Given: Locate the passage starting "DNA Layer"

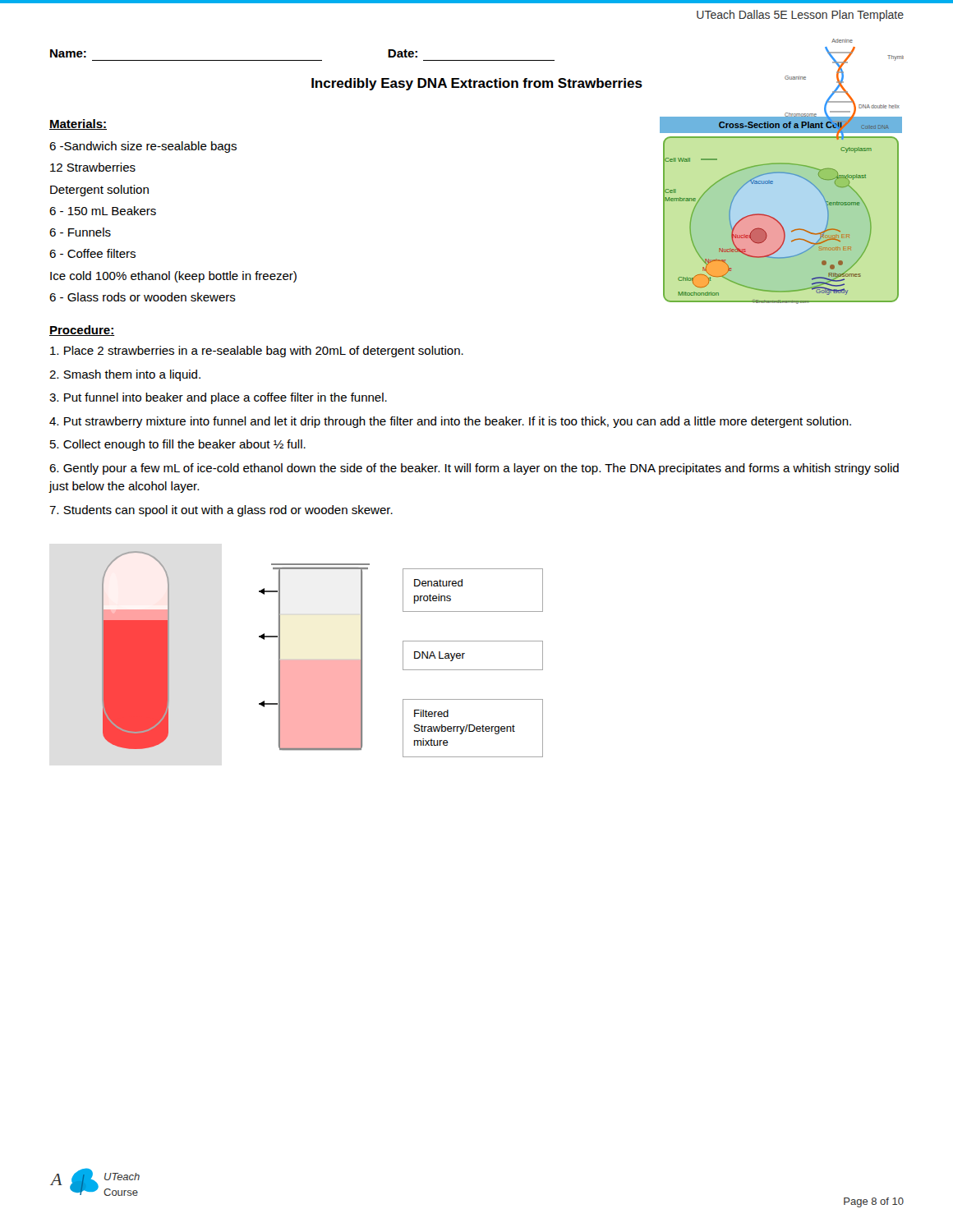Looking at the screenshot, I should (439, 655).
